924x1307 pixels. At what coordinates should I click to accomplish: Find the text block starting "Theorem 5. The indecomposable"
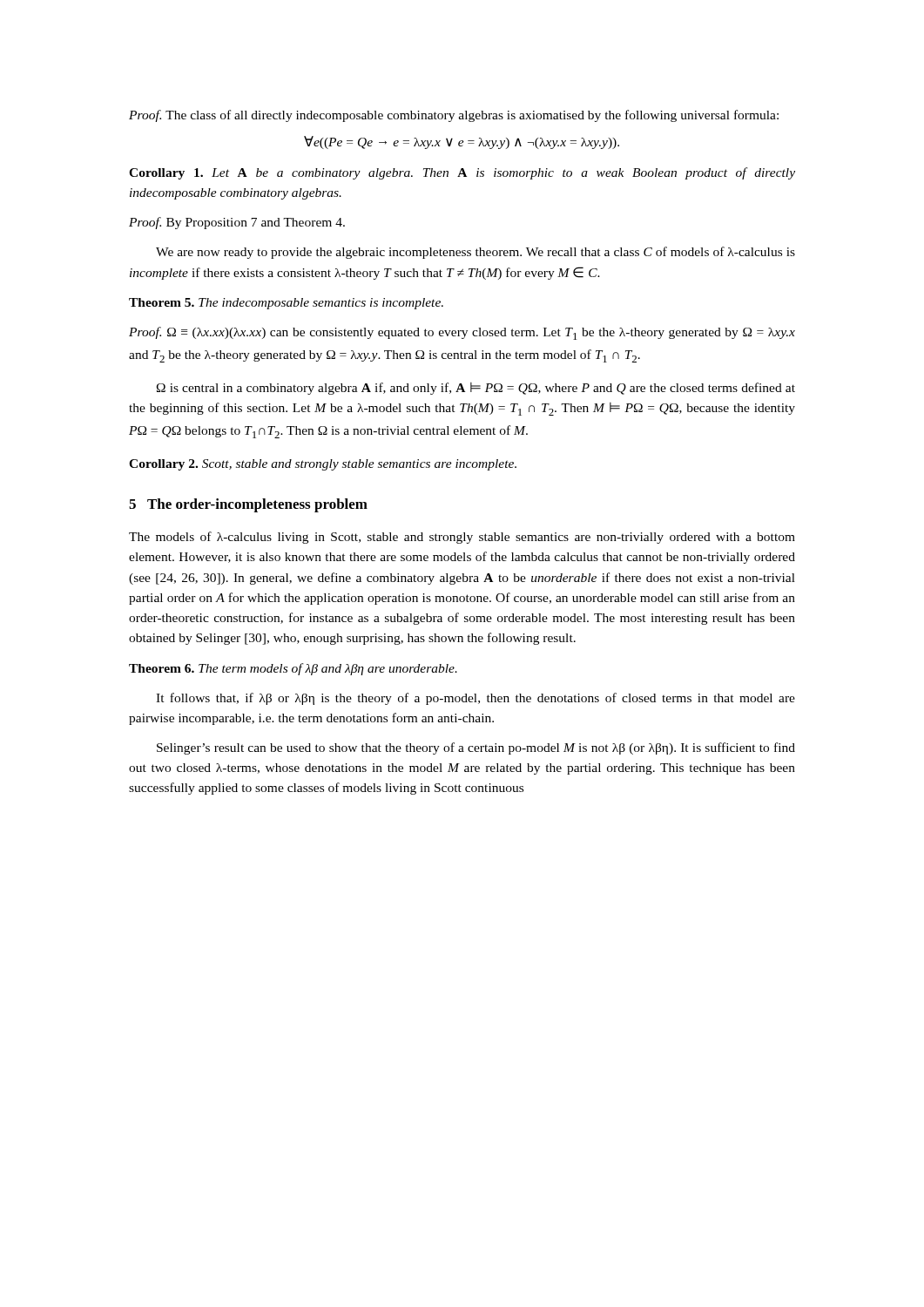[286, 304]
